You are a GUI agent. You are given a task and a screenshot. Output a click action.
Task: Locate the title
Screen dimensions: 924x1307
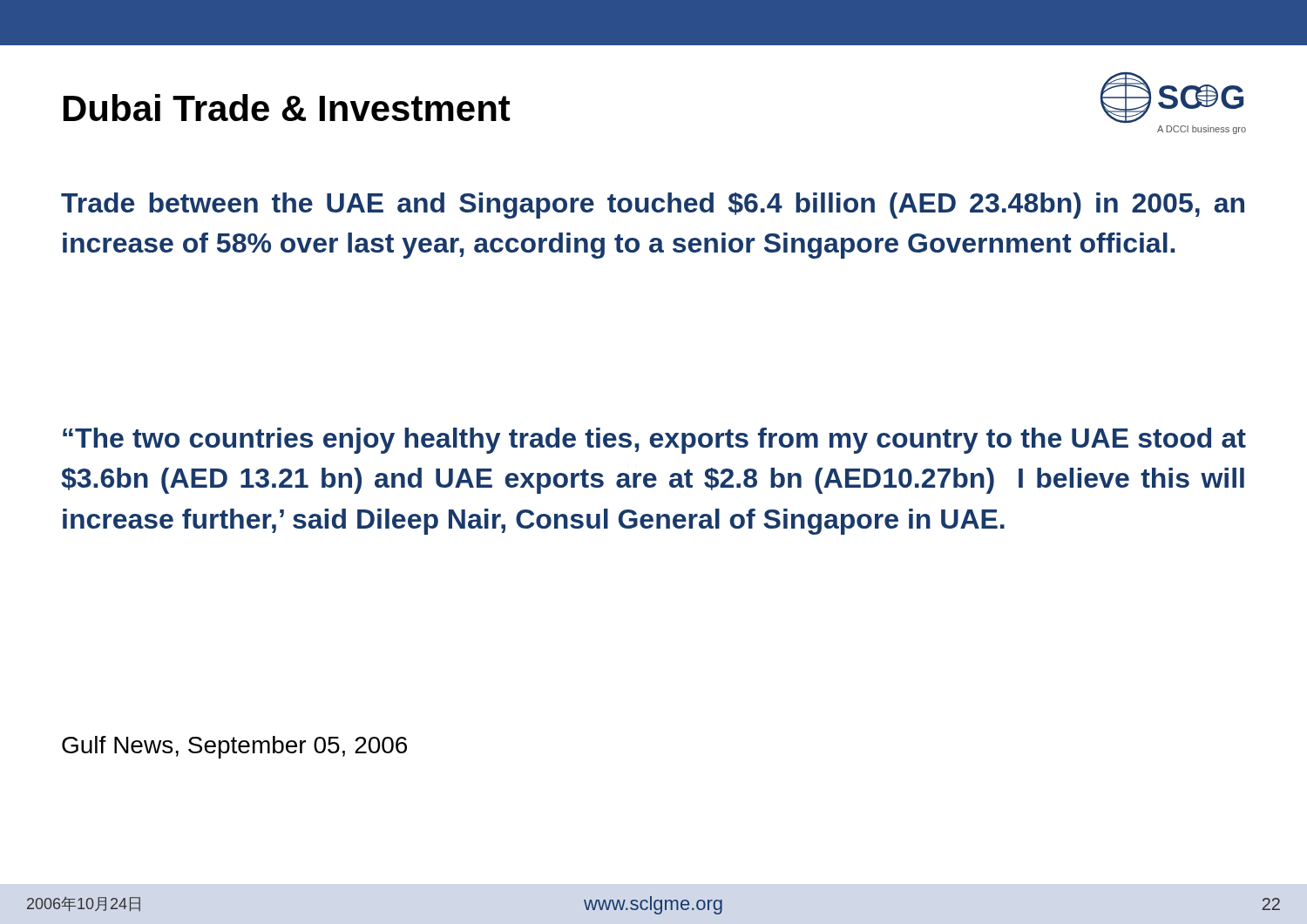(x=286, y=108)
